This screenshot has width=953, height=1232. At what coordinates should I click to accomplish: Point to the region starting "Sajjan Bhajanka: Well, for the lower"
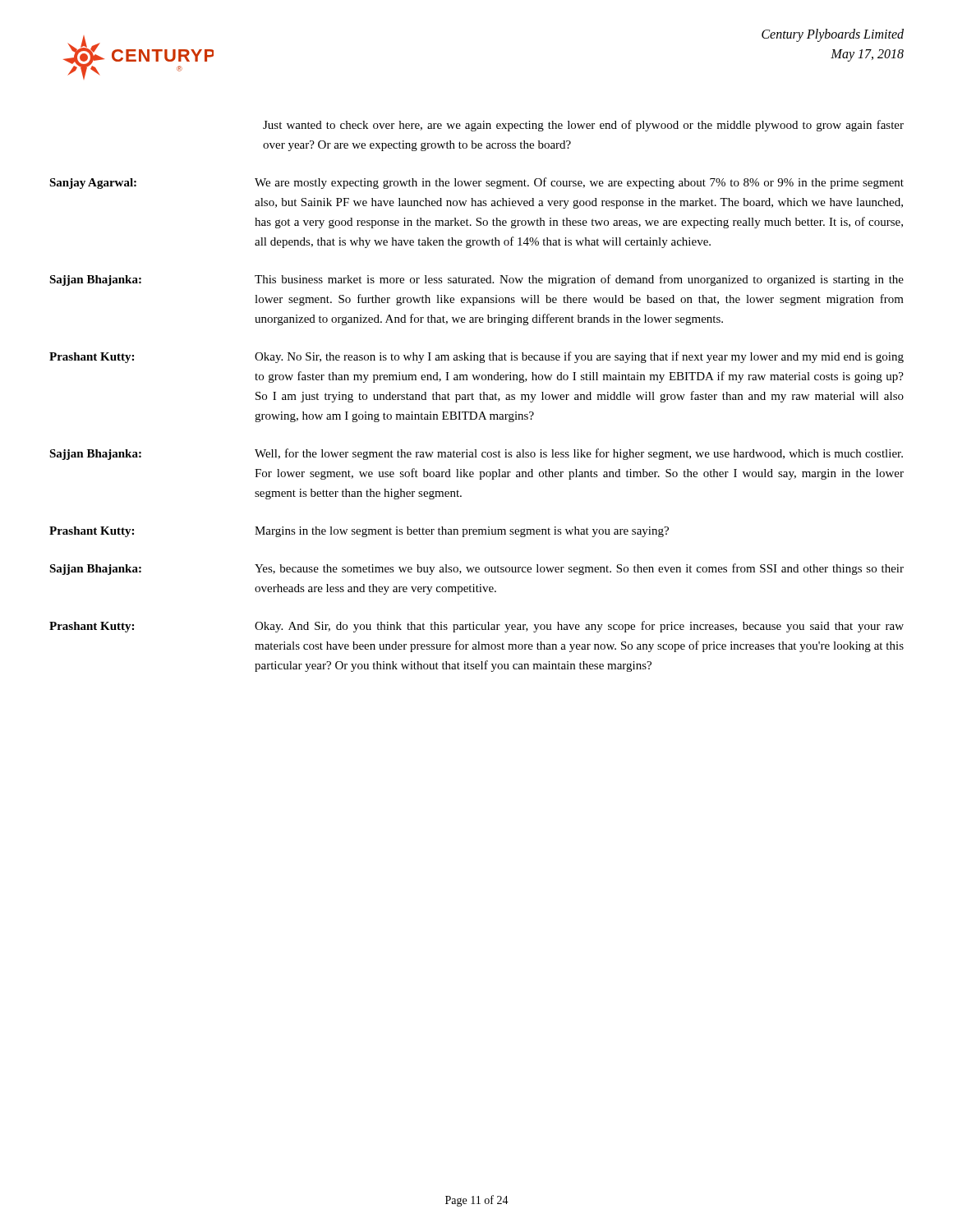pyautogui.click(x=476, y=473)
